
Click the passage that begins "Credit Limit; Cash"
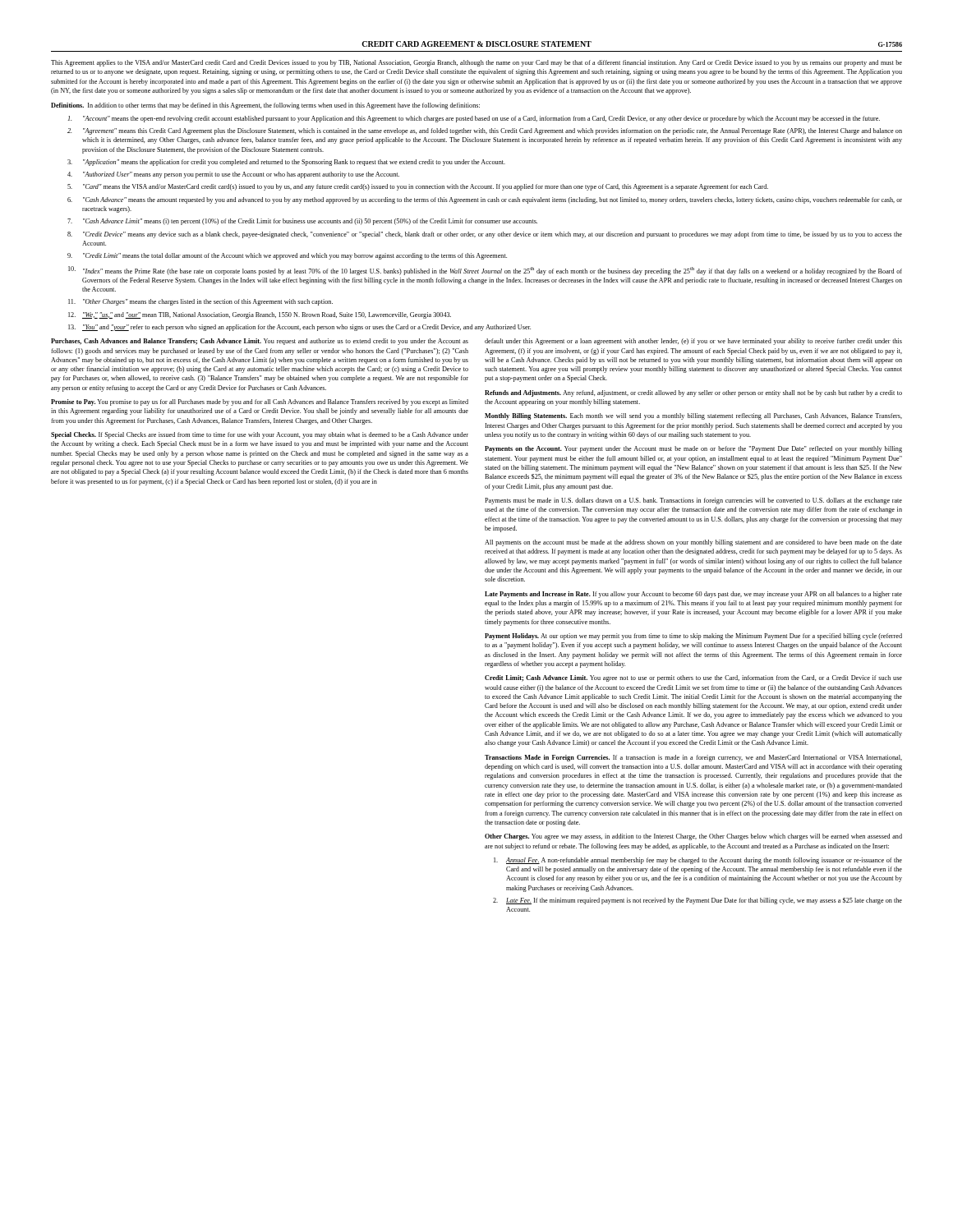point(693,711)
